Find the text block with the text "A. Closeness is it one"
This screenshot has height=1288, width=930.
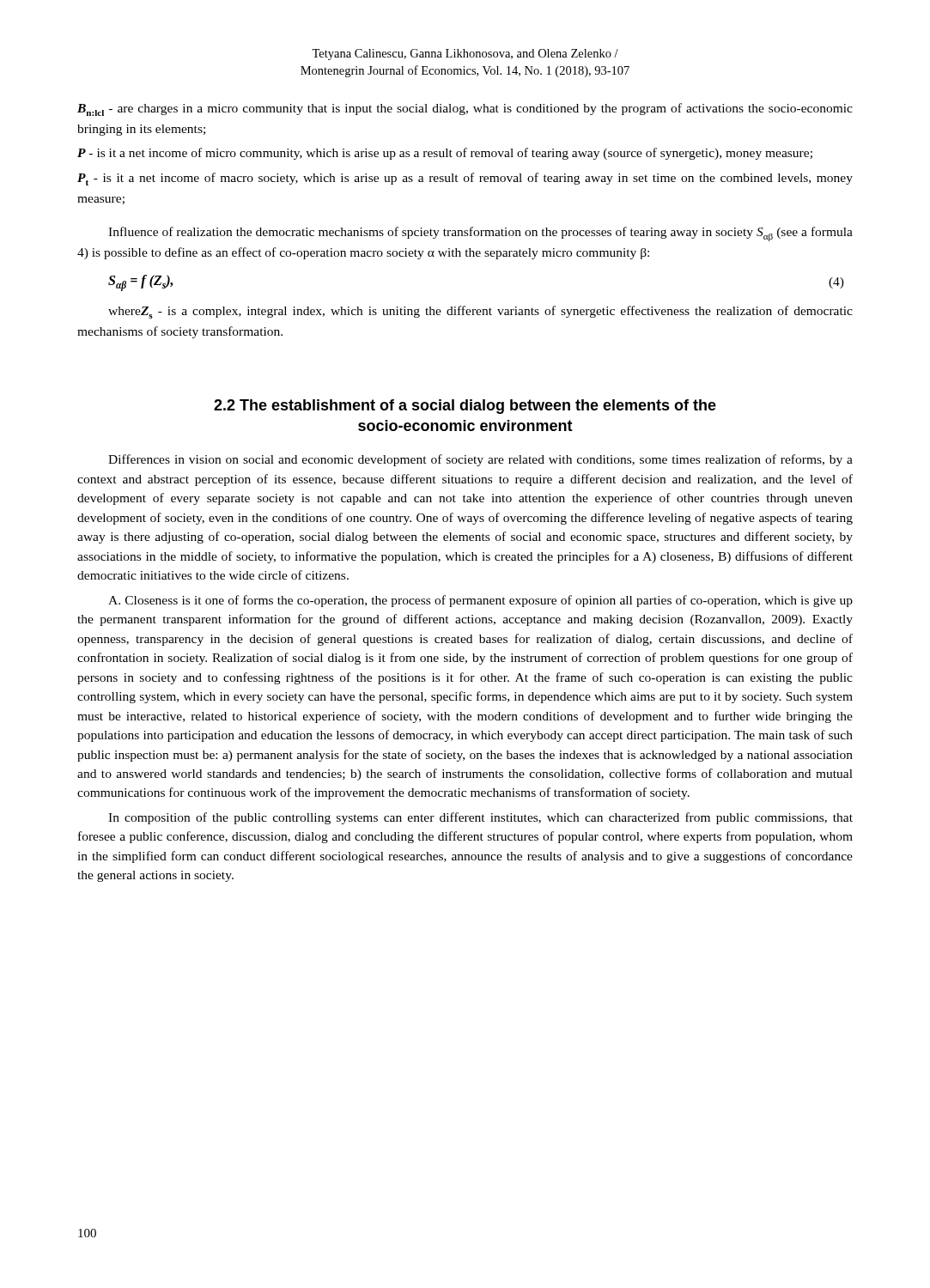point(465,696)
